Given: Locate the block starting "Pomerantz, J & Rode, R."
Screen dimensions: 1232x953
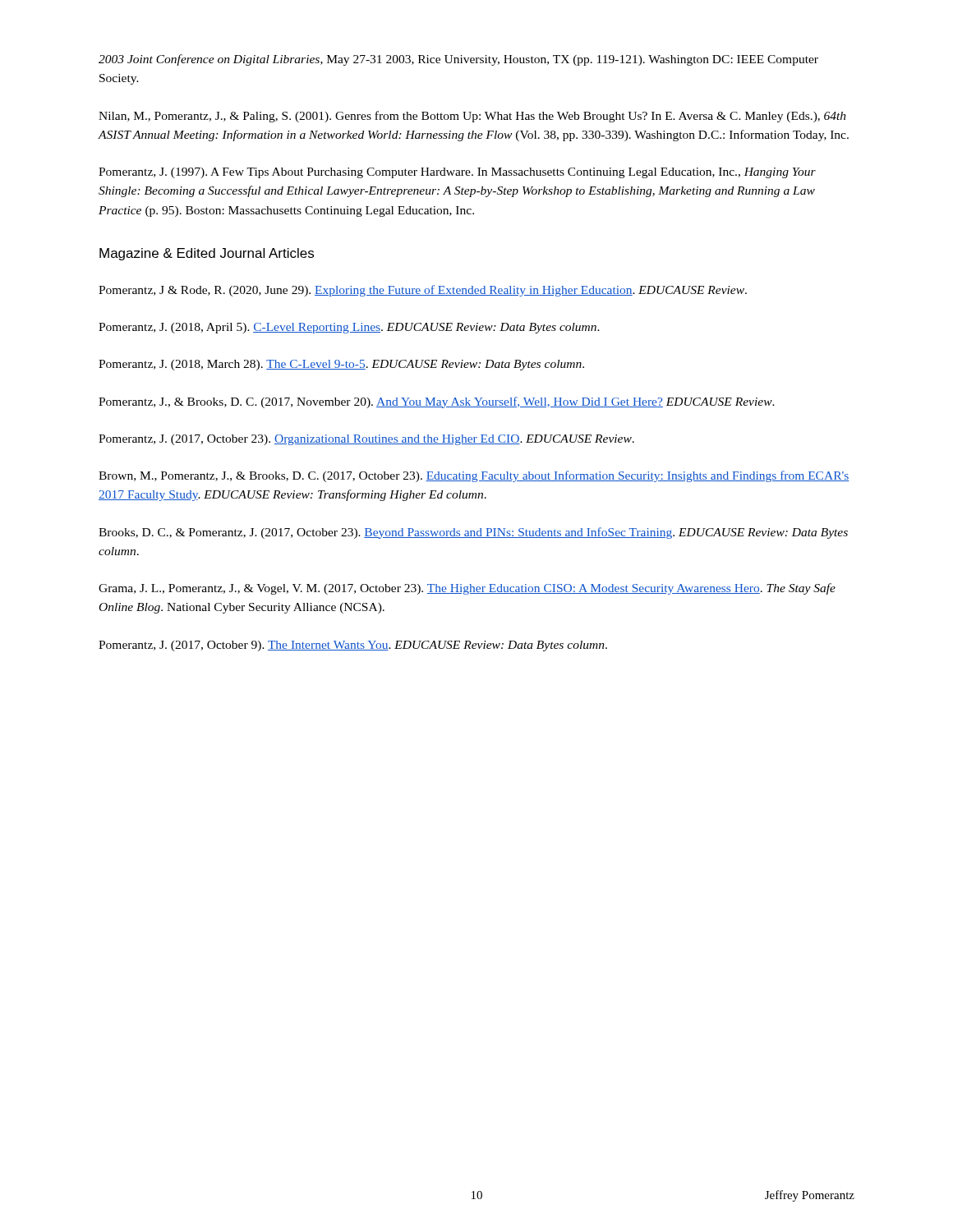Looking at the screenshot, I should [x=423, y=289].
